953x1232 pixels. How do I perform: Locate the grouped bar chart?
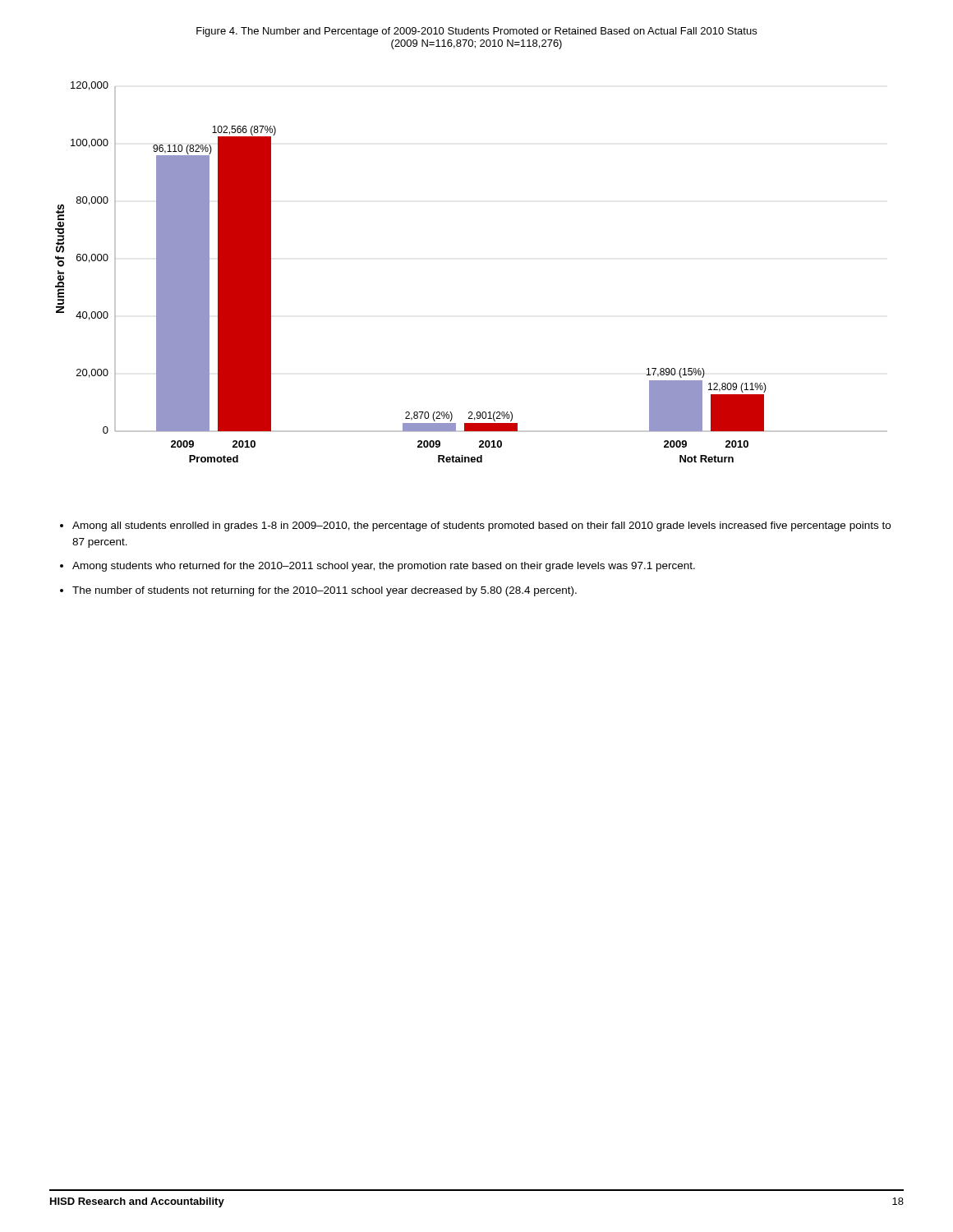tap(476, 283)
